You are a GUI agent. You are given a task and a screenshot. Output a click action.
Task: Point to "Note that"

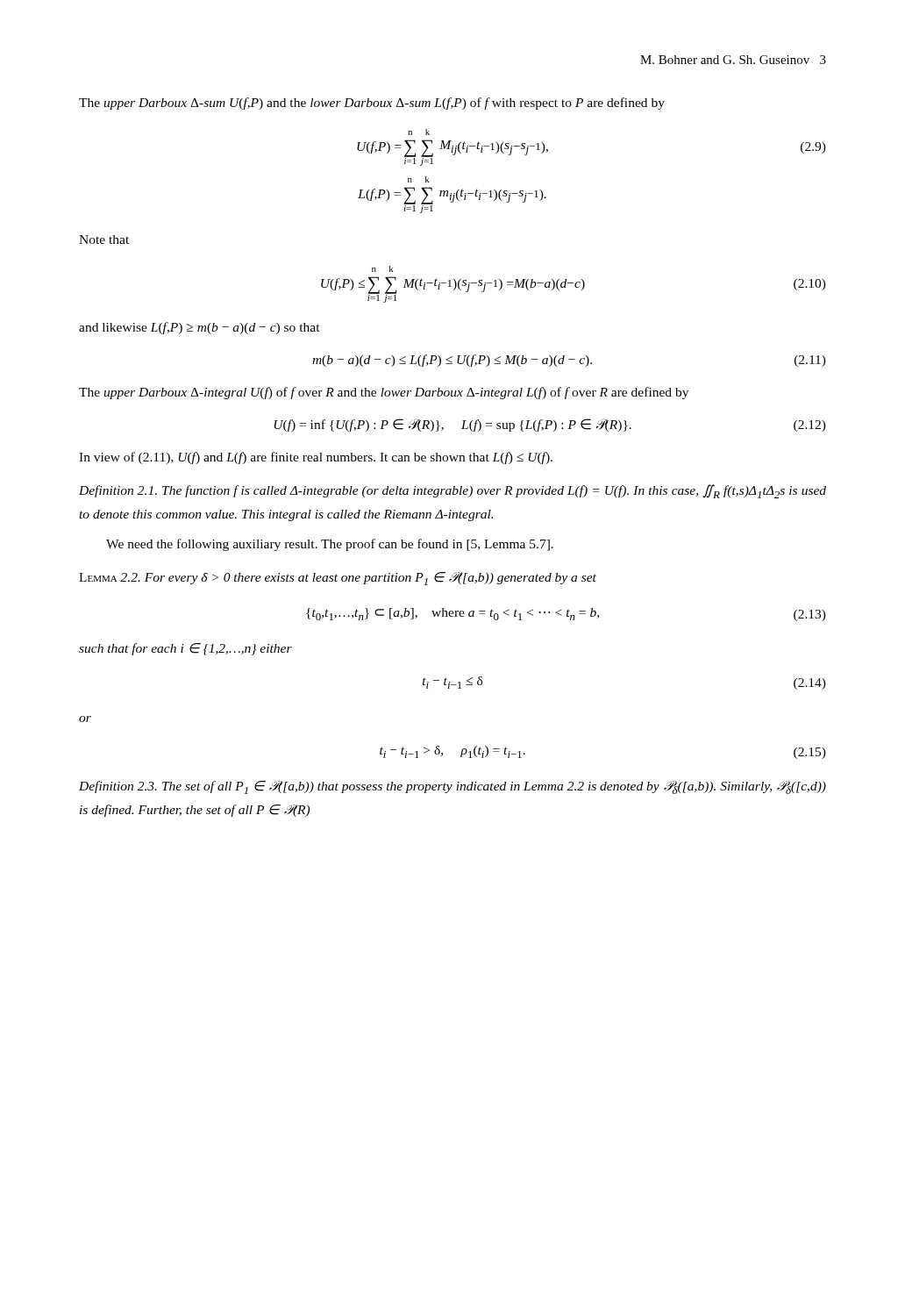point(104,239)
